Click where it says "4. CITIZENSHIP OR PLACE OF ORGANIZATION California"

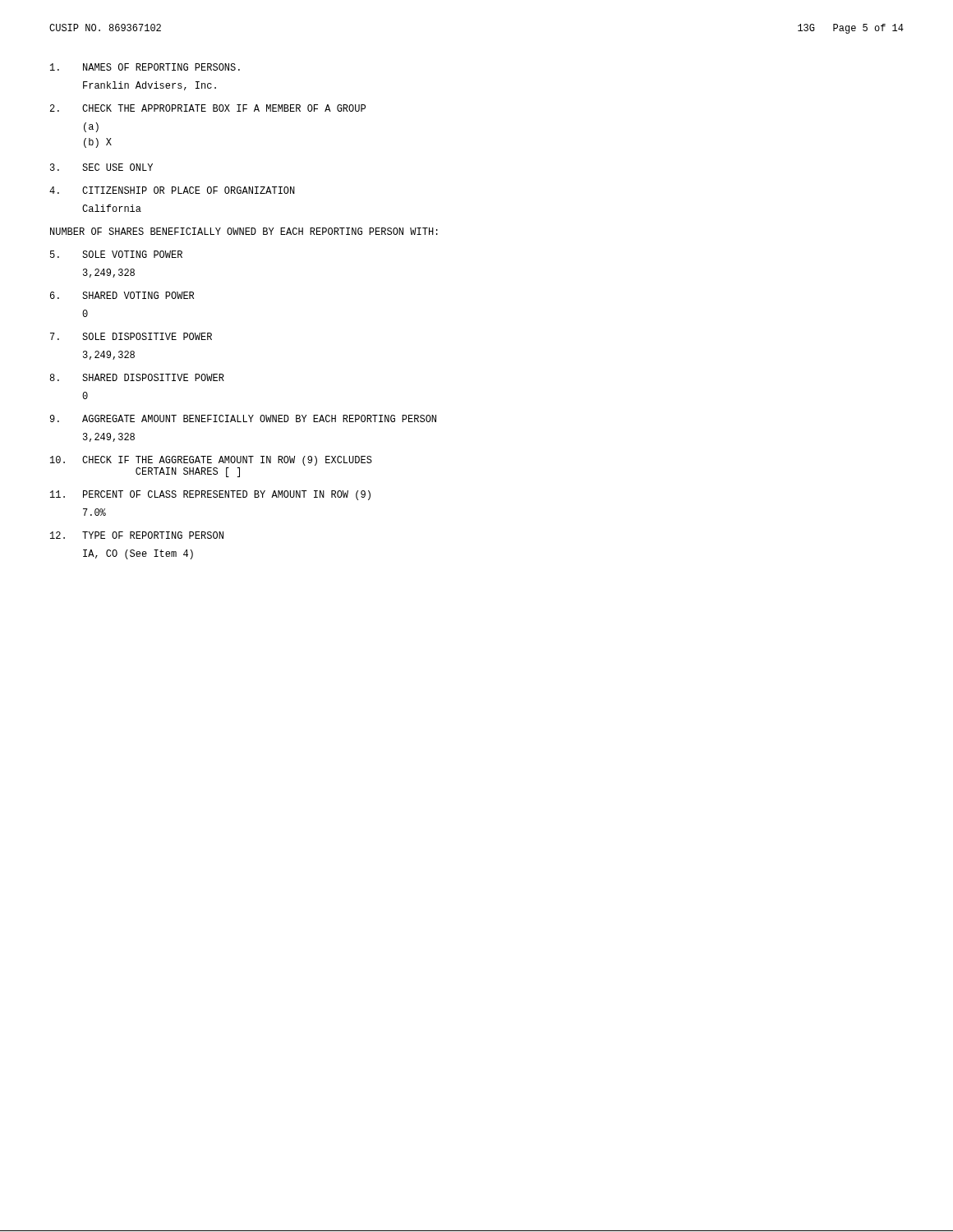(x=172, y=190)
